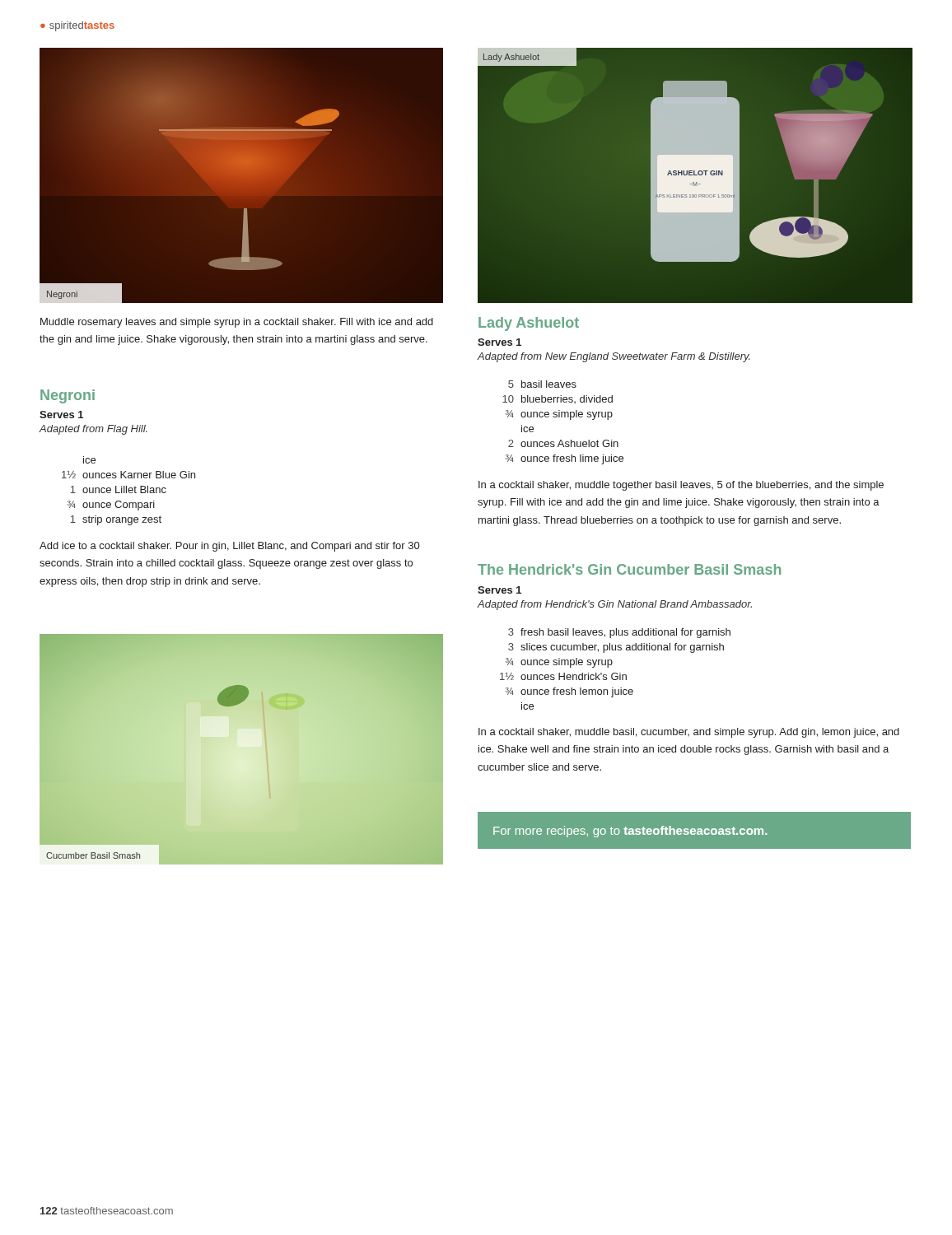Select the element starting "Muddle rosemary leaves and simple syrup in a"
The width and height of the screenshot is (952, 1235).
click(241, 330)
